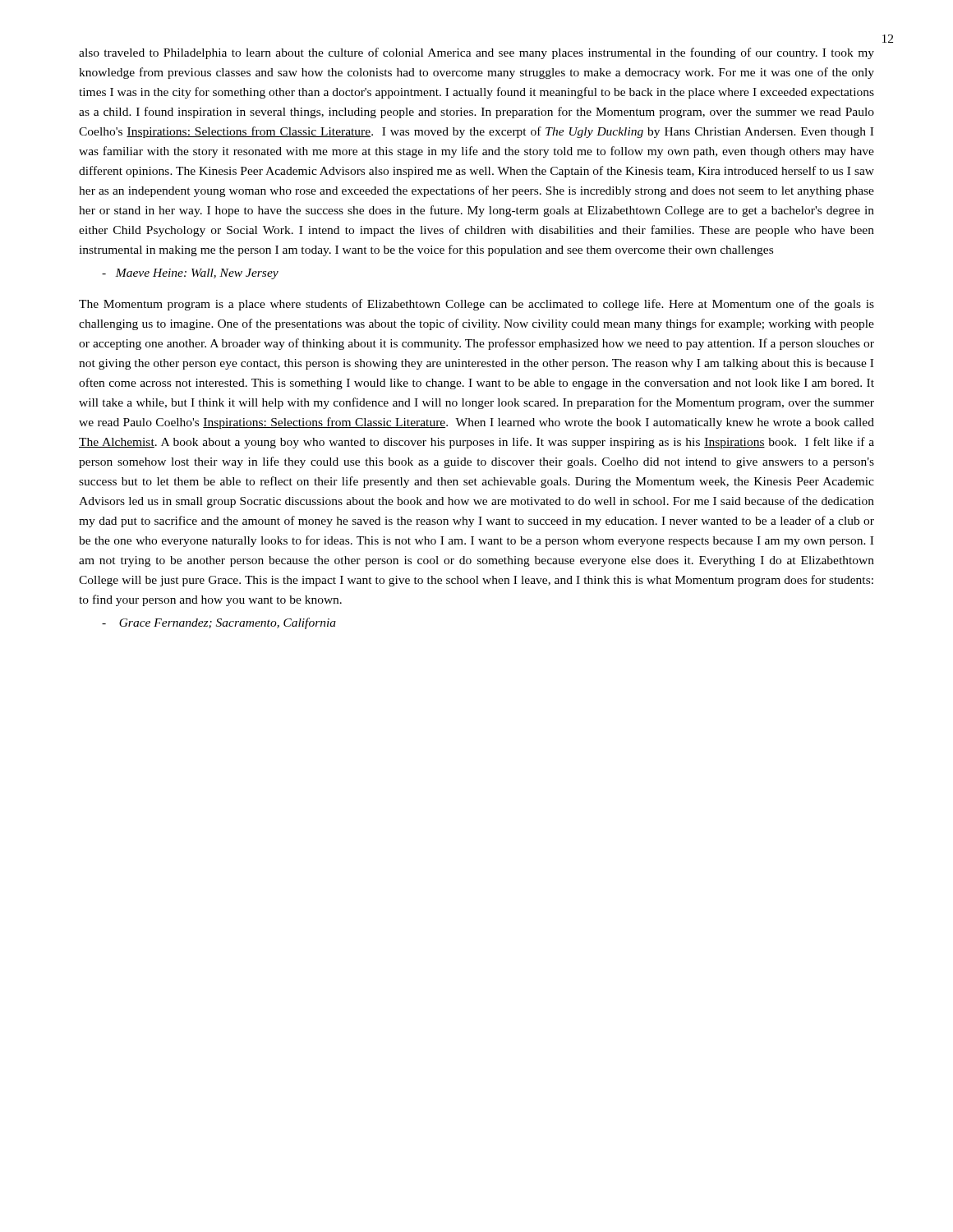Image resolution: width=953 pixels, height=1232 pixels.
Task: Select the block starting "Maeve Heine: Wall, New Jersey"
Action: tap(190, 272)
